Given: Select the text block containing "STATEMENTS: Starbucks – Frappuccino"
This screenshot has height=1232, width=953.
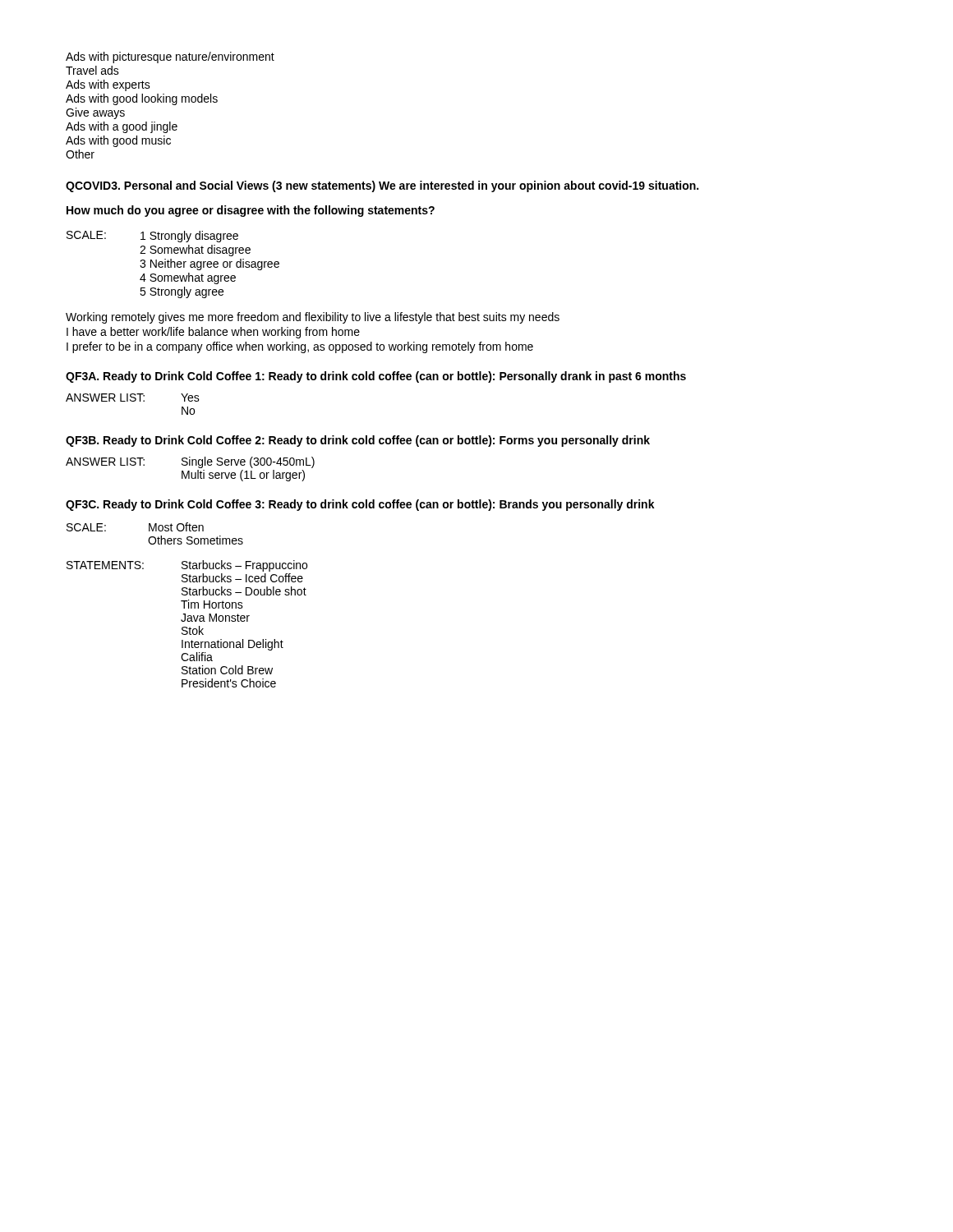Looking at the screenshot, I should (x=187, y=566).
